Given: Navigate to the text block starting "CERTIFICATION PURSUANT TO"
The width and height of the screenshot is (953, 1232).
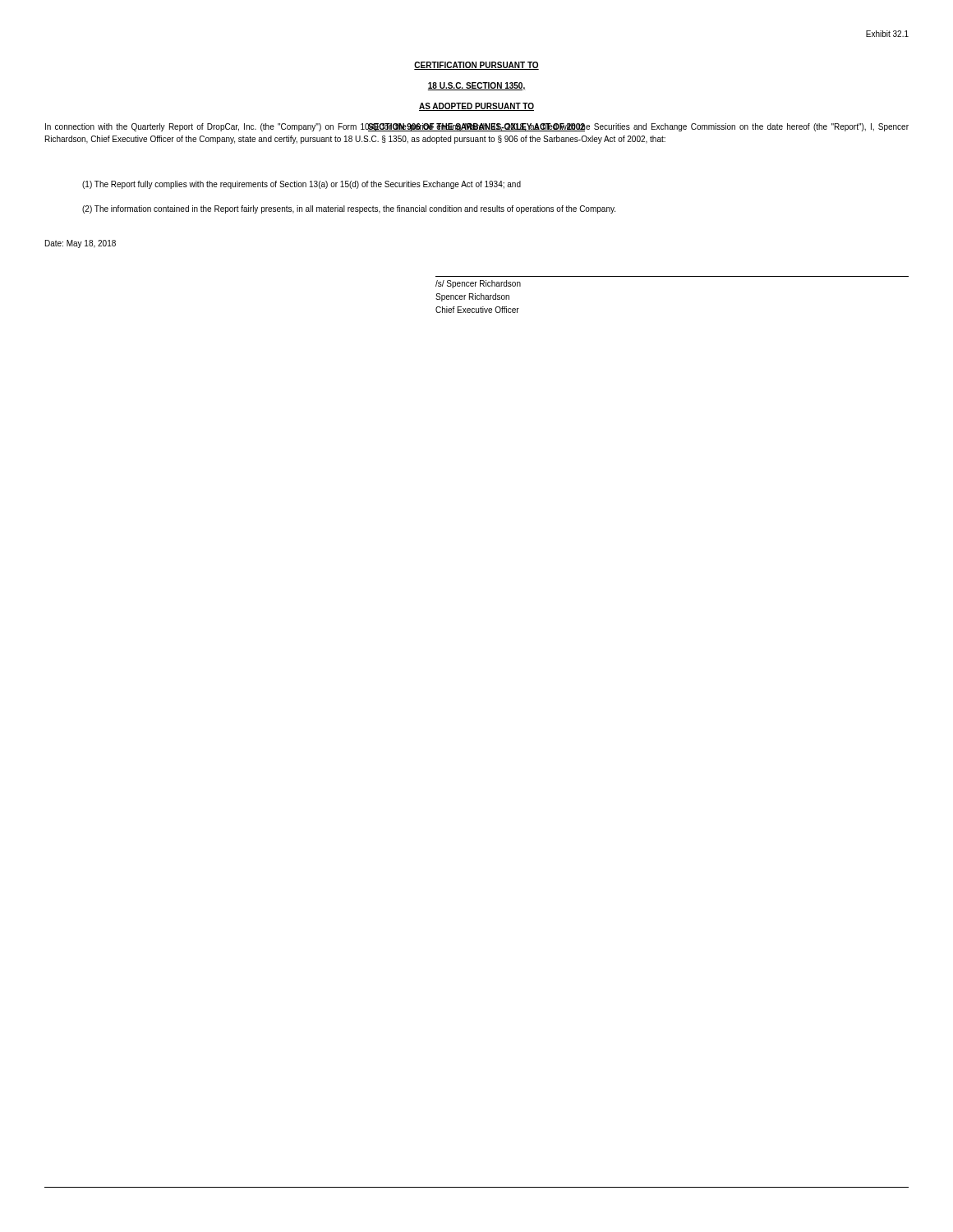Looking at the screenshot, I should pos(476,96).
